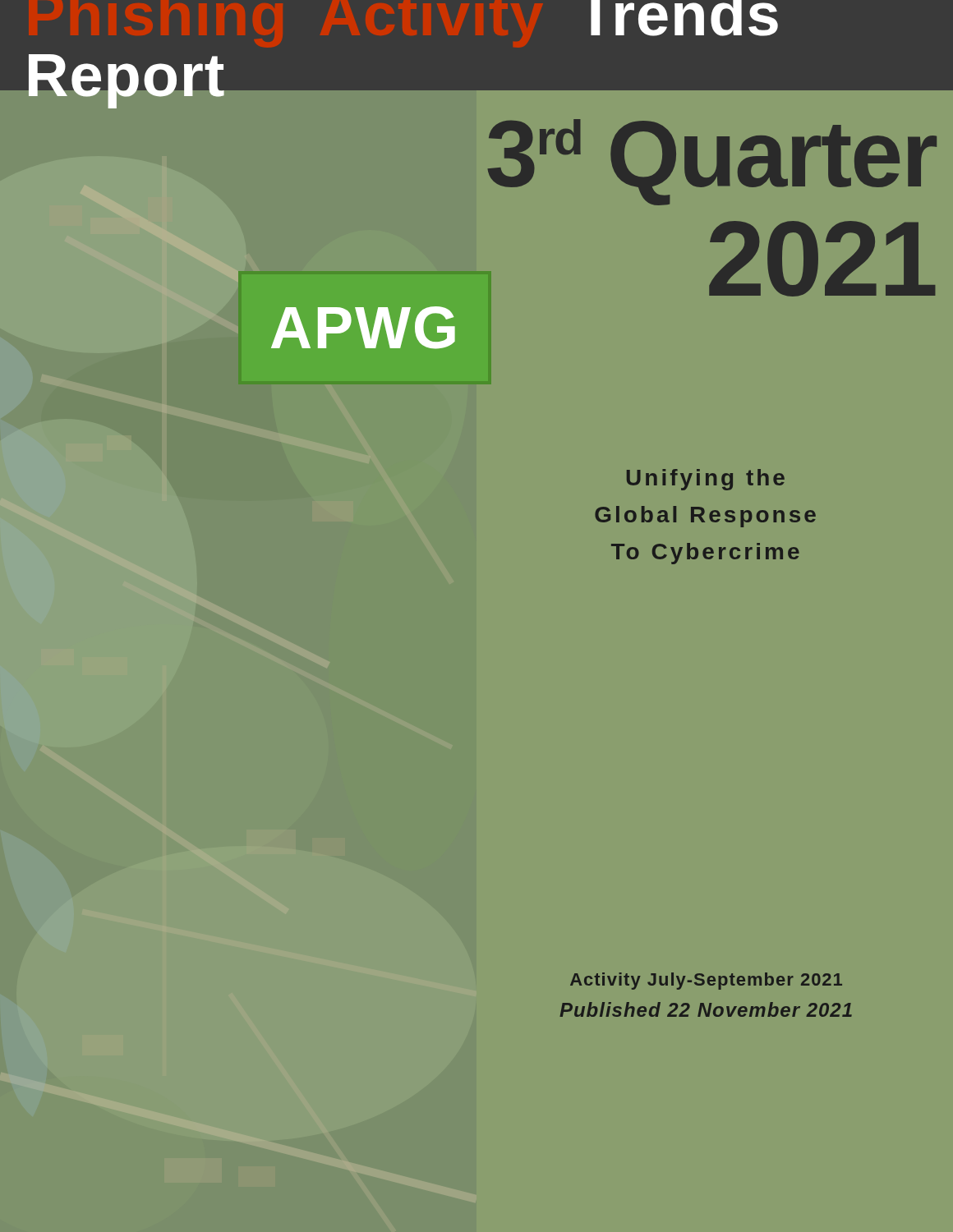Click where it says "Unifying the Global Response To Cybercrime"
The image size is (953, 1232).
tap(707, 515)
